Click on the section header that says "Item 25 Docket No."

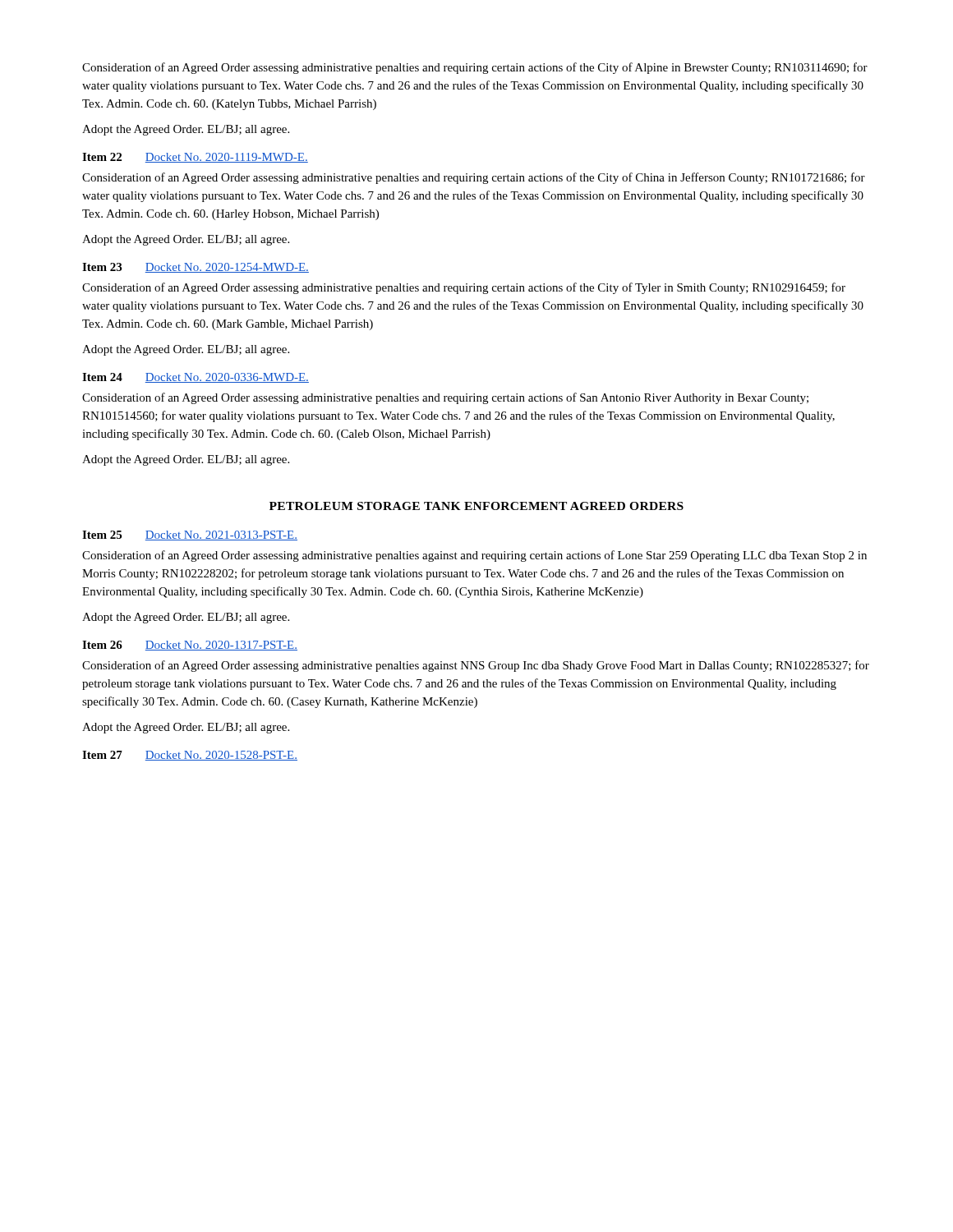(x=190, y=535)
